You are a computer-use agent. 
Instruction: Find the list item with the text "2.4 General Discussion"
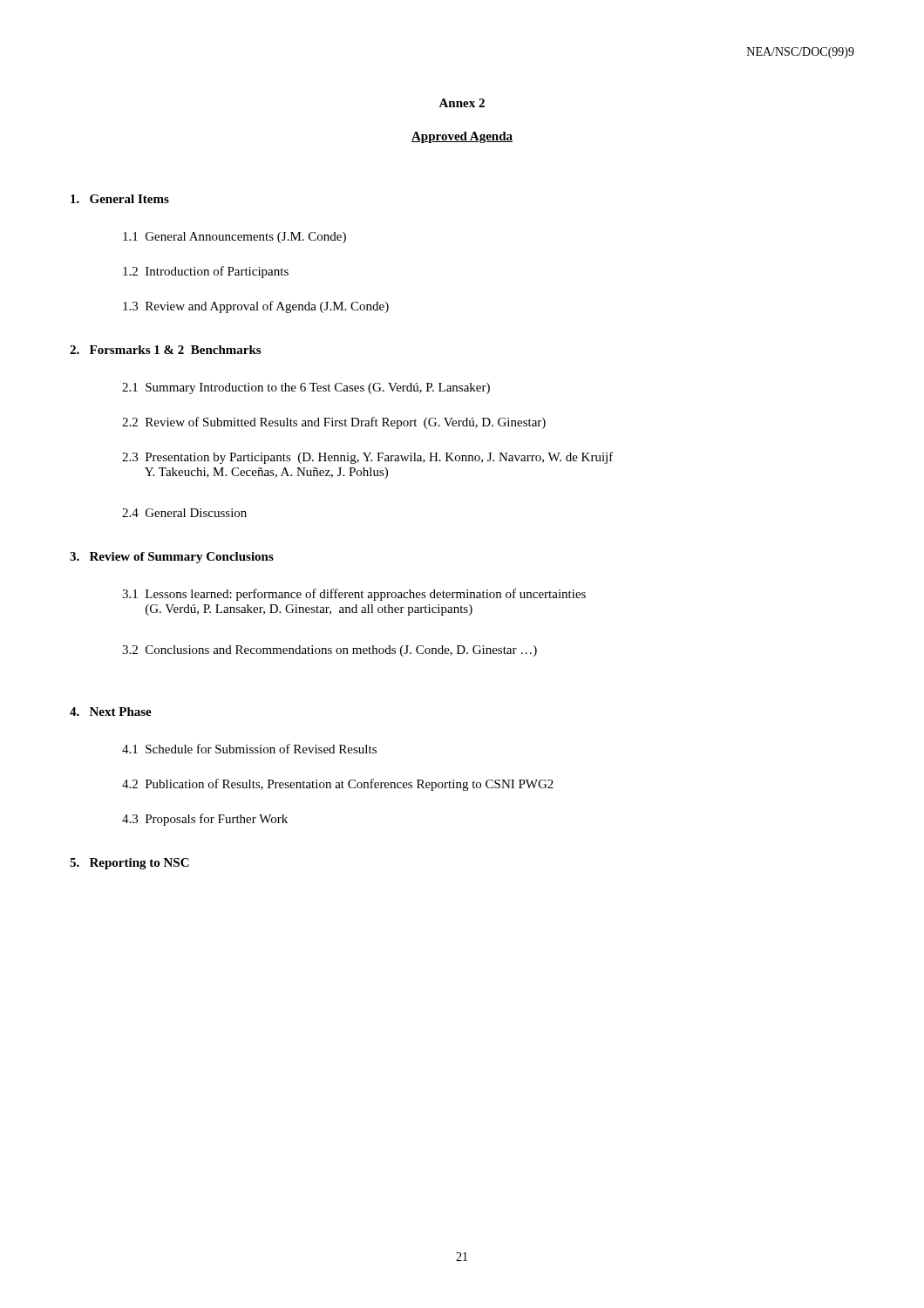pos(185,513)
